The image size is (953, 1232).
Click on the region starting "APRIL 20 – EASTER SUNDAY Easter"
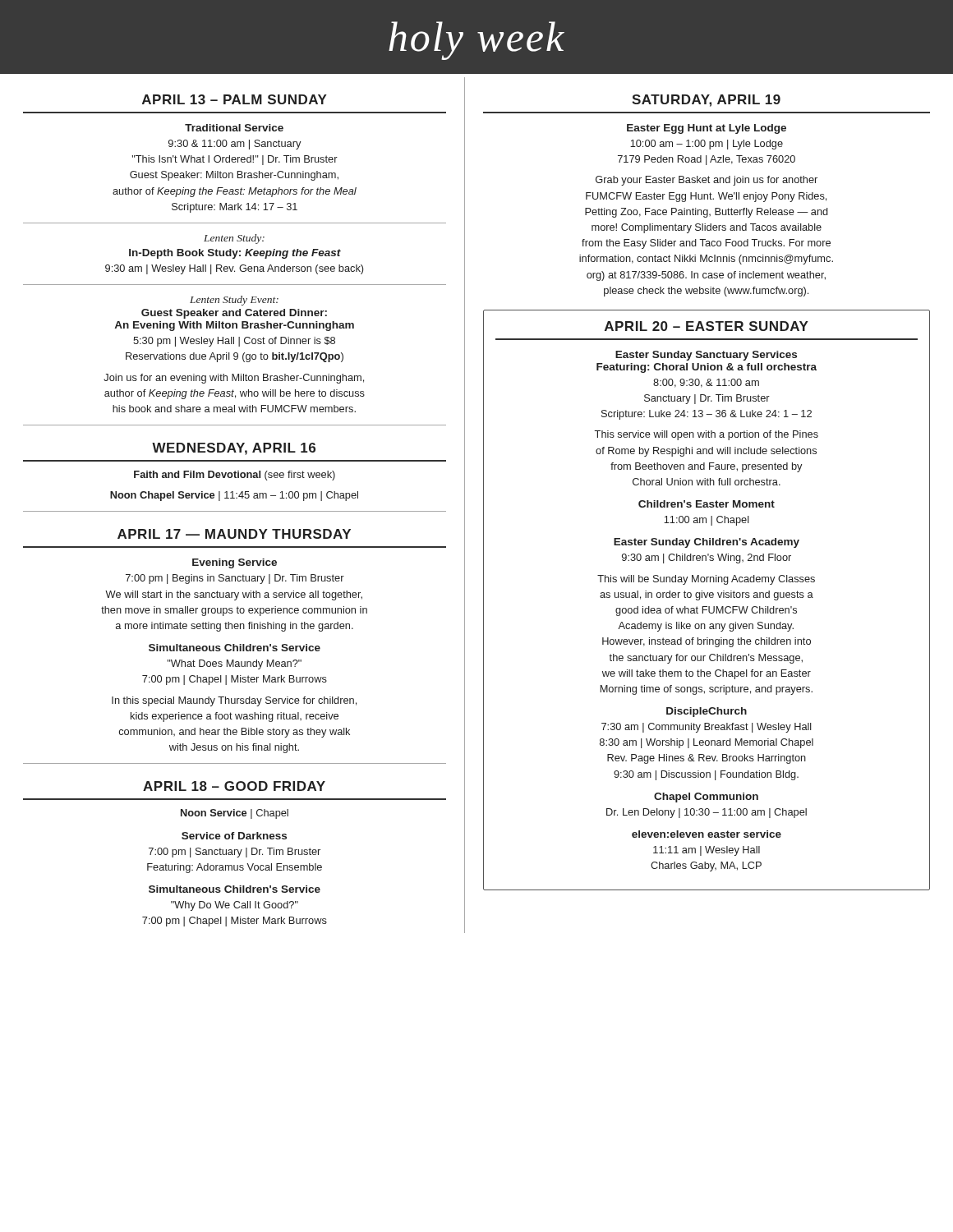(x=706, y=600)
